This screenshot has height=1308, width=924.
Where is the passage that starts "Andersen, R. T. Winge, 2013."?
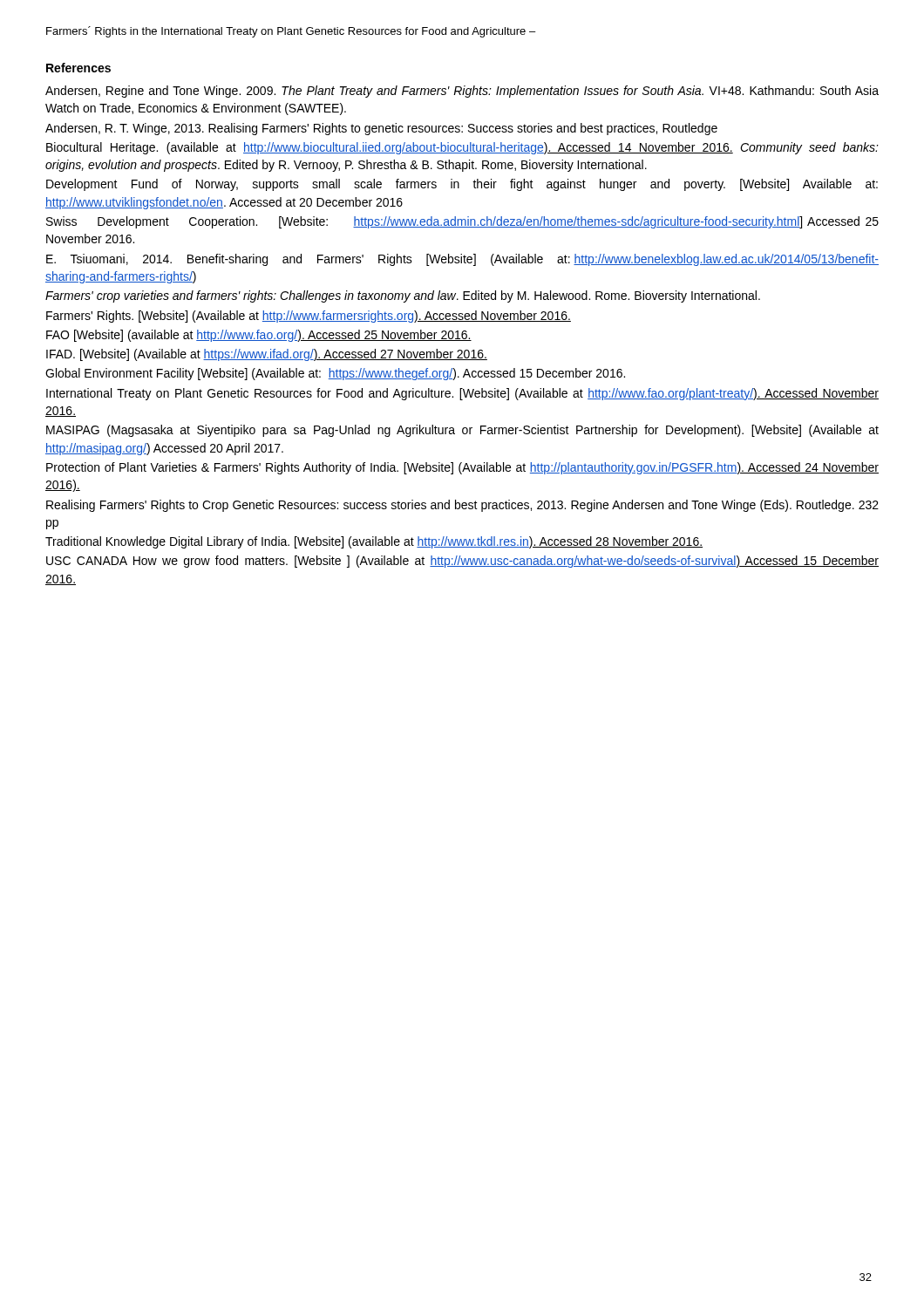(381, 128)
